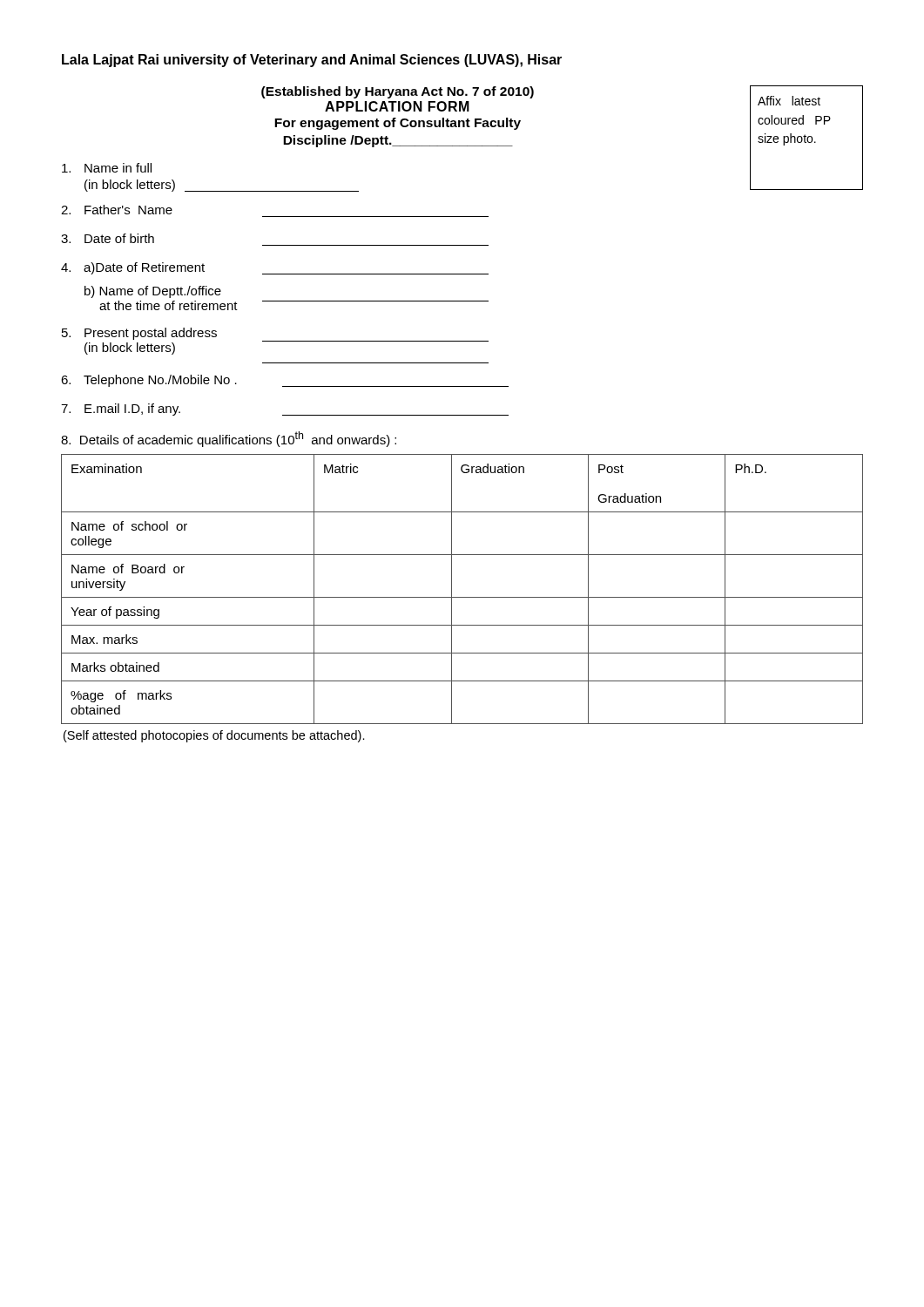
Task: Navigate to the text starting "7. E.mail I.D, if any."
Action: pyautogui.click(x=285, y=407)
